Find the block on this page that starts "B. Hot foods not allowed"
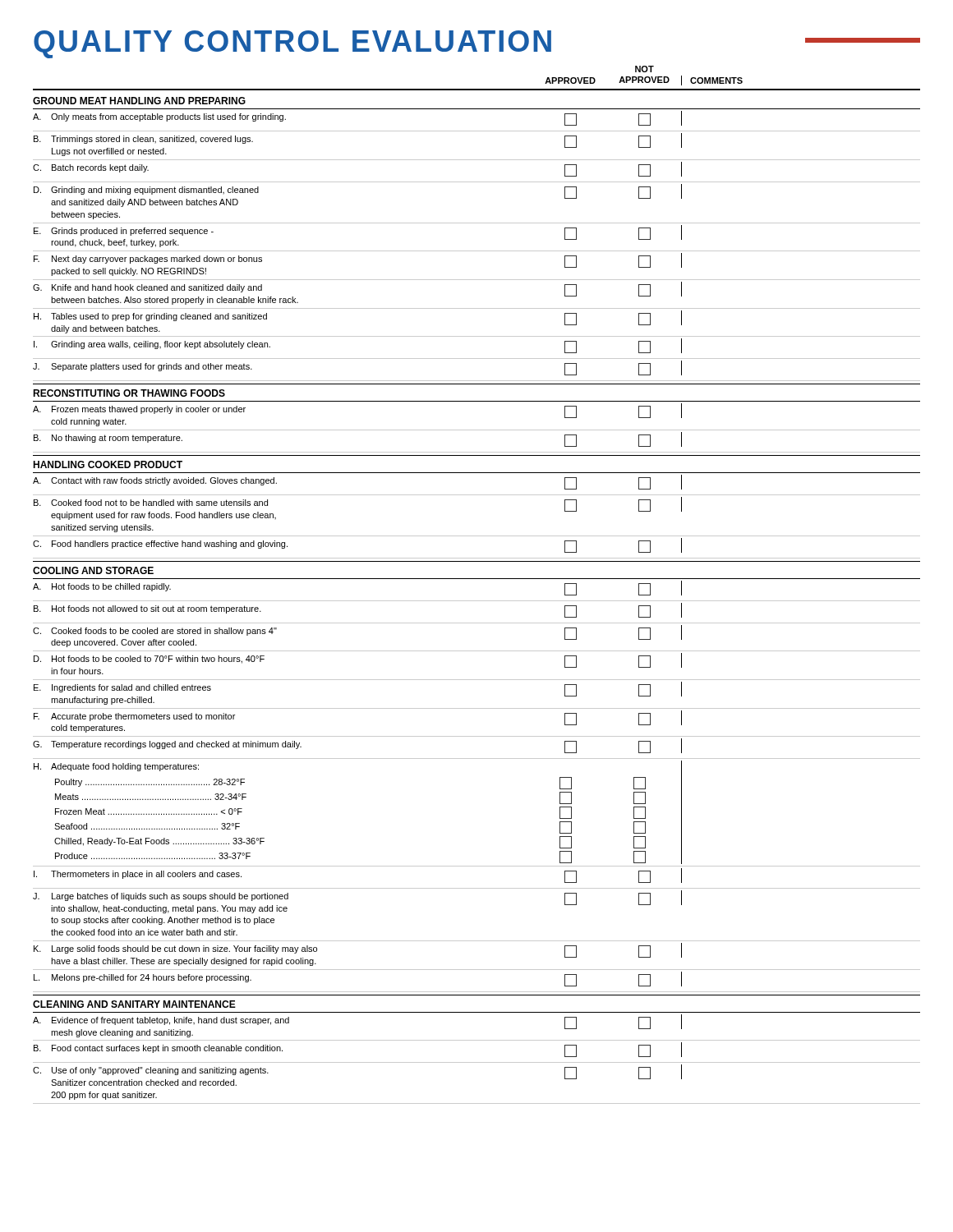 476,610
